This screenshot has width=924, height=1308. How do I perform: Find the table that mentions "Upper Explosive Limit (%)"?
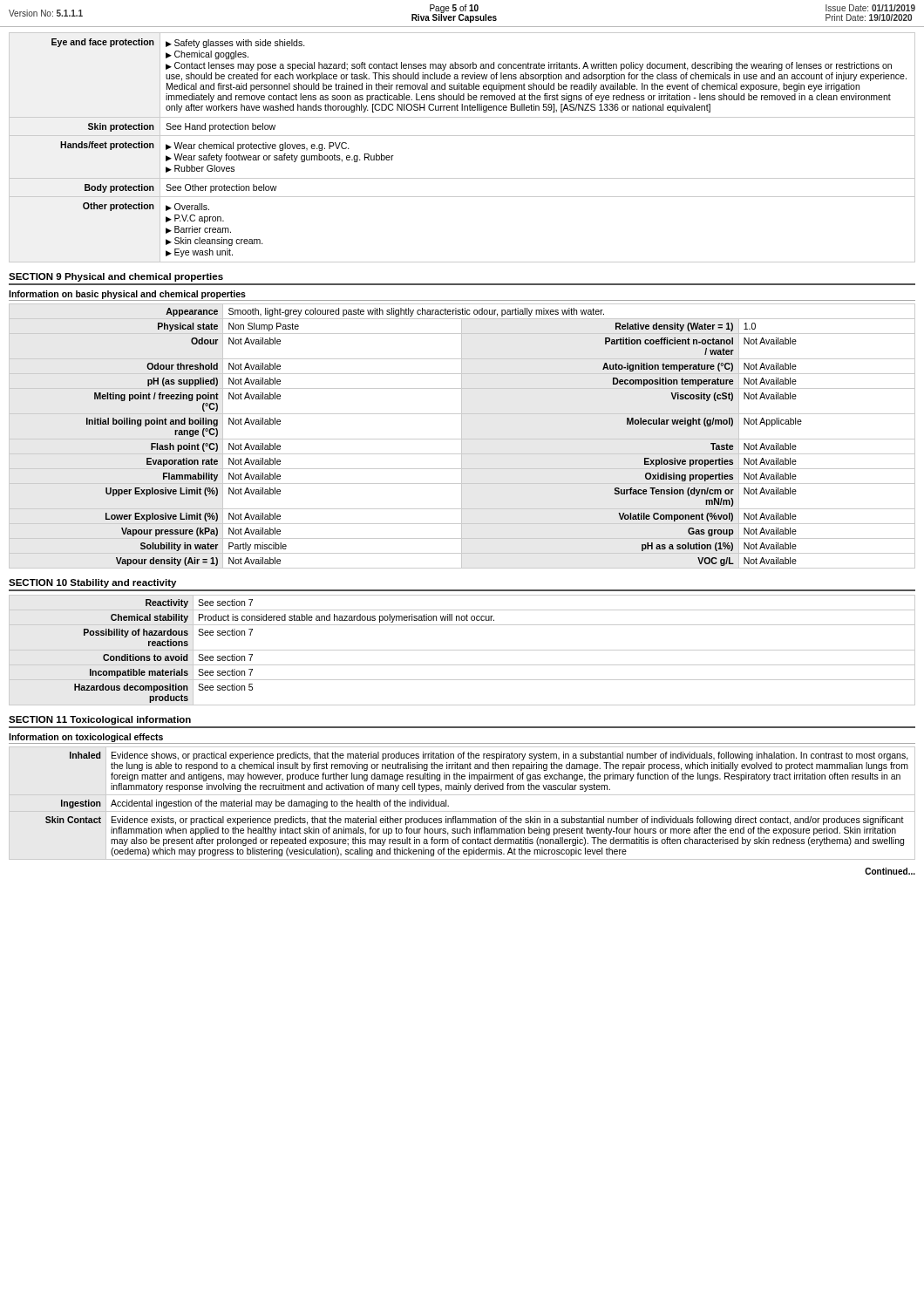(x=462, y=436)
